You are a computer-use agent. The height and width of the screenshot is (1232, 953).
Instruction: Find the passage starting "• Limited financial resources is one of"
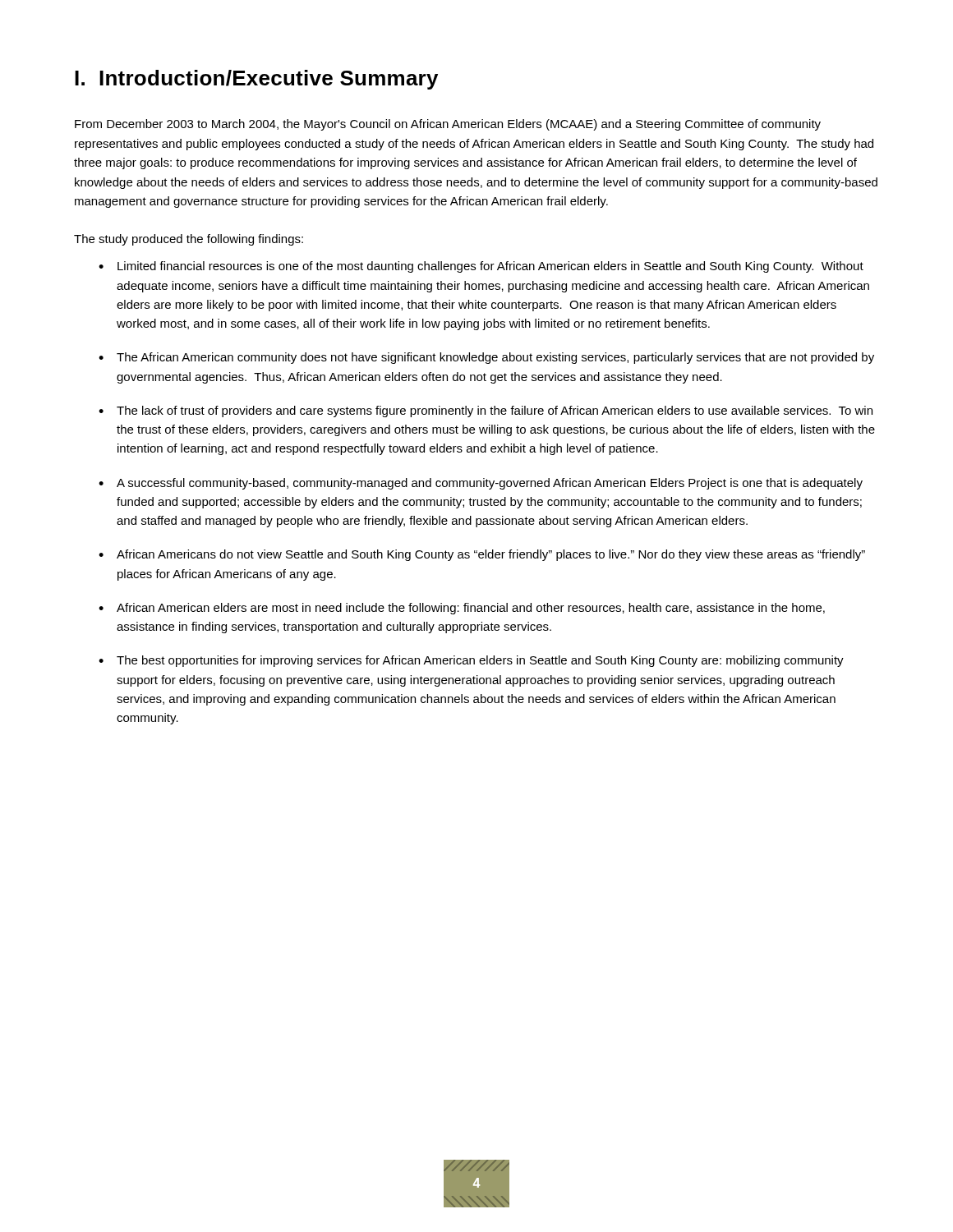coord(489,295)
